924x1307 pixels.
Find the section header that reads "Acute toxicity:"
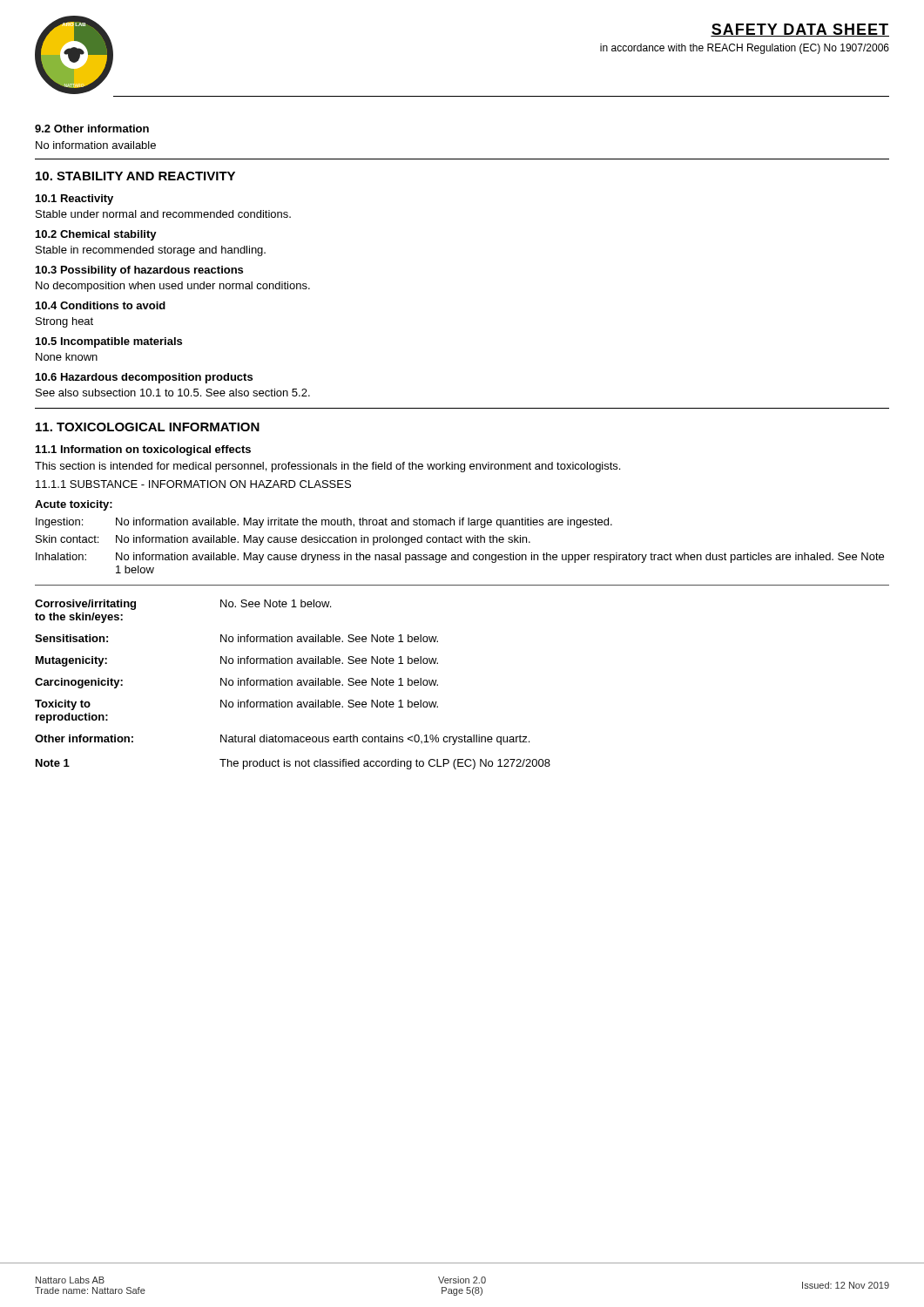[x=74, y=504]
